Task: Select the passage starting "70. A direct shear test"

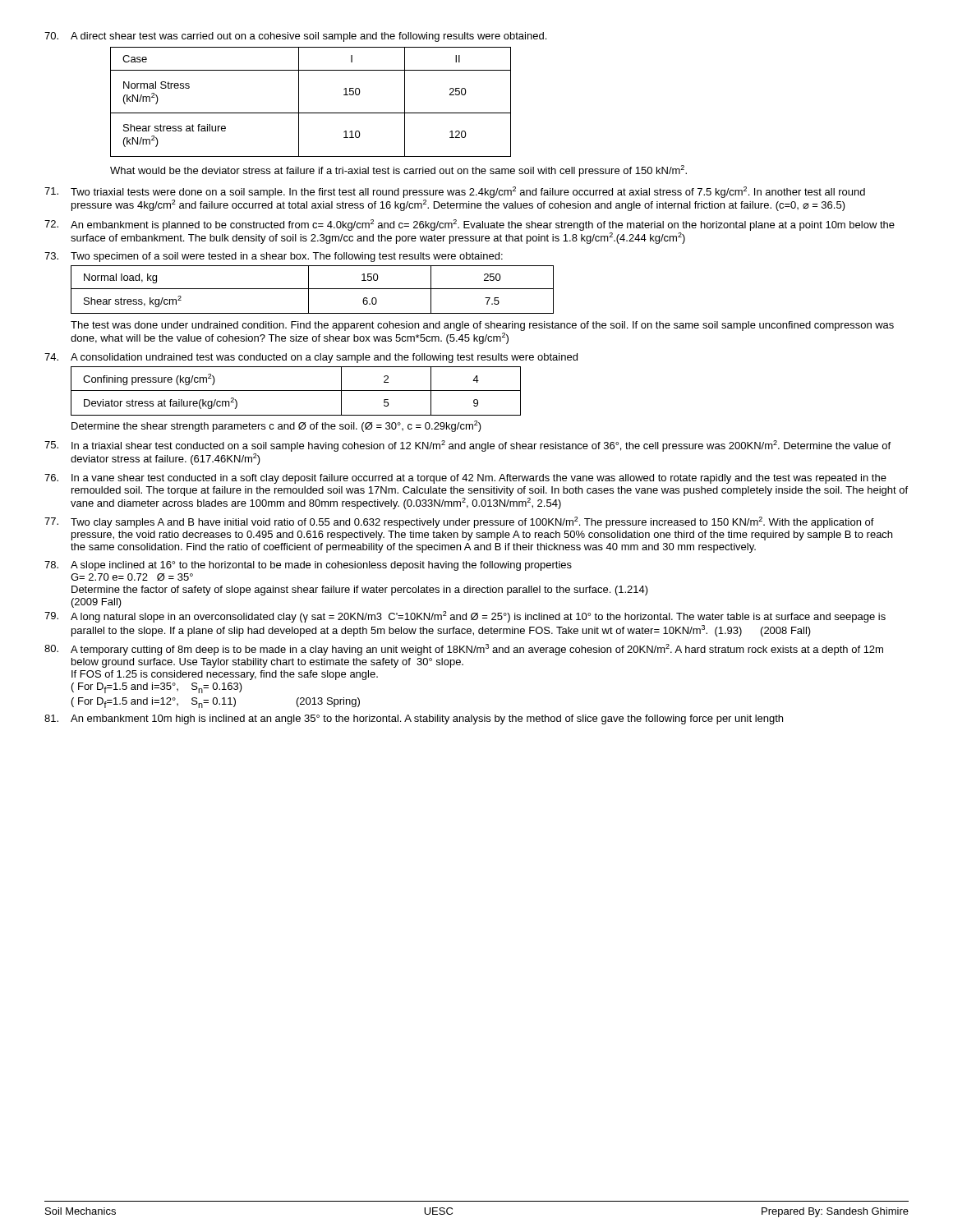Action: (296, 36)
